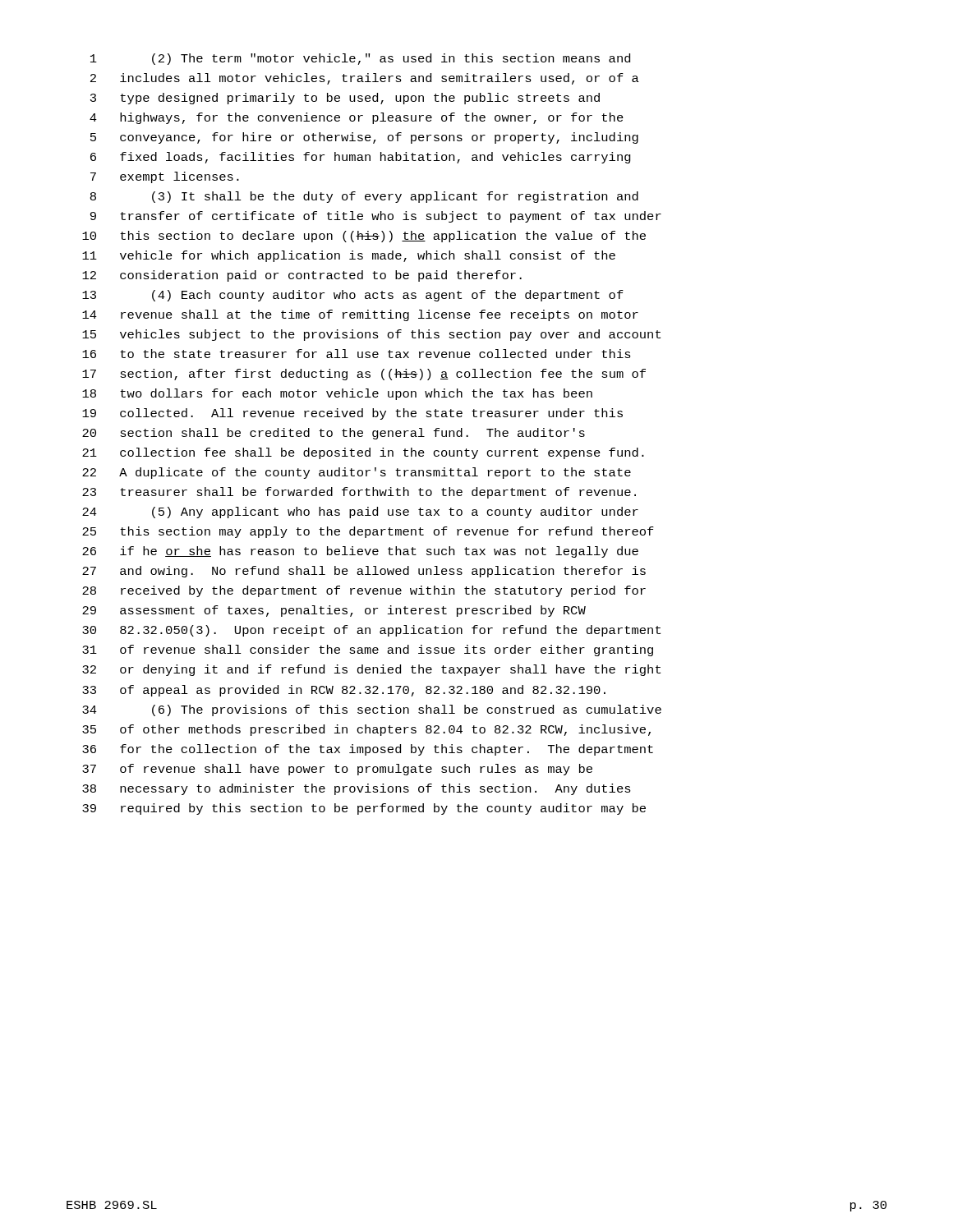Locate the block of text that opens with "1 (2) The"
The width and height of the screenshot is (953, 1232).
coord(476,118)
